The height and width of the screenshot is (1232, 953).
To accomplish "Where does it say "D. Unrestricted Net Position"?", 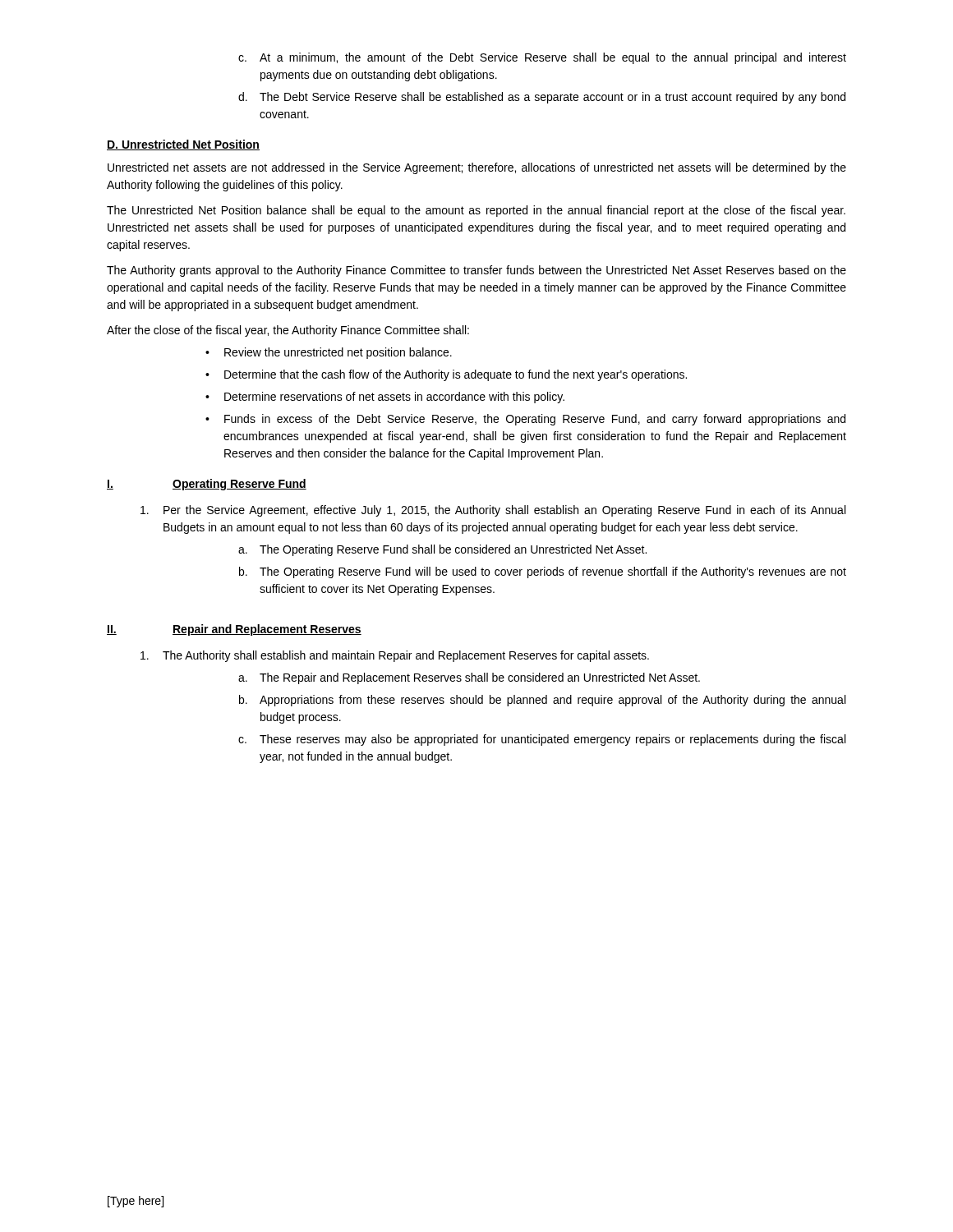I will coord(183,145).
